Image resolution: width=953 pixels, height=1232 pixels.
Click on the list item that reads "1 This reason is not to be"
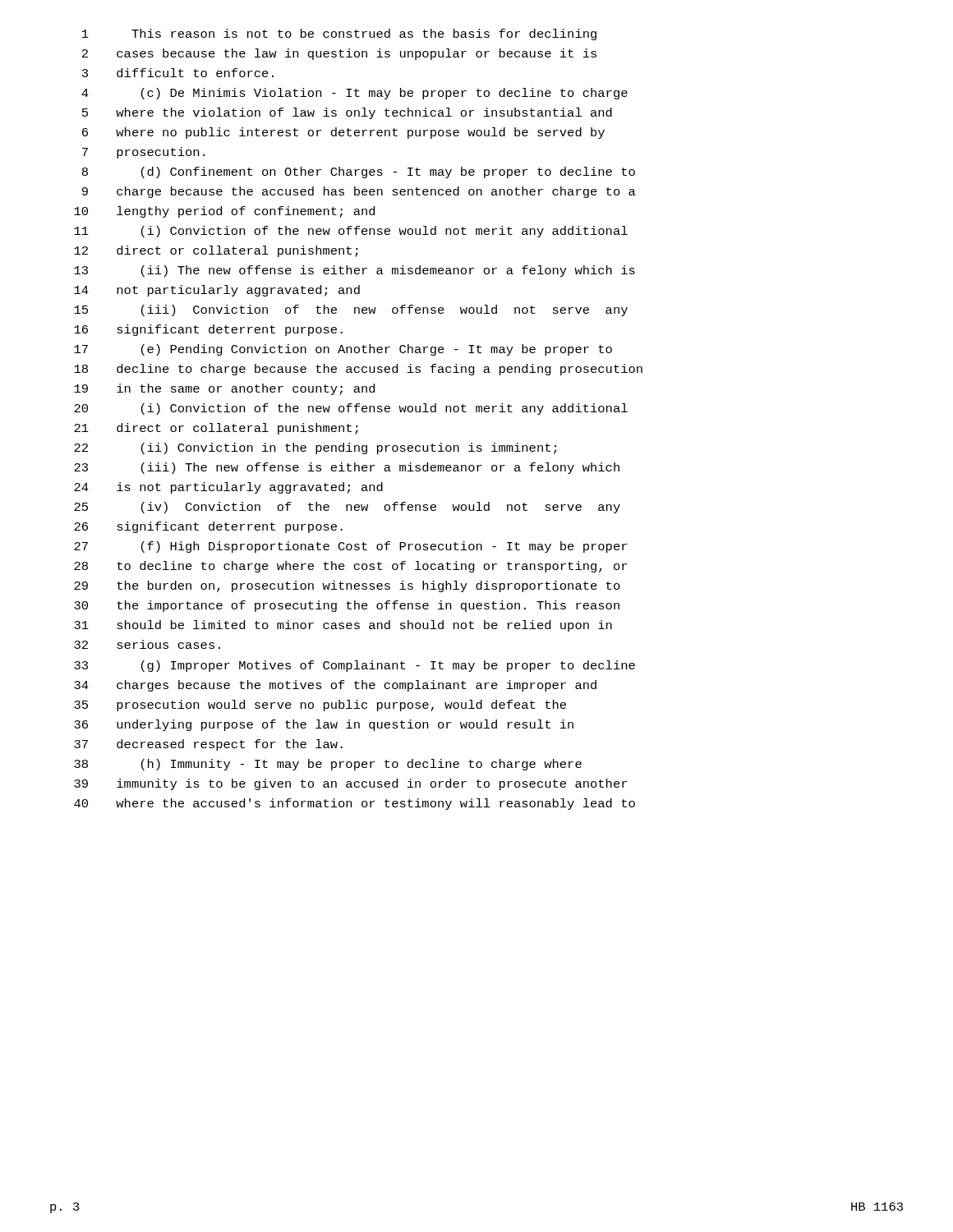(476, 54)
